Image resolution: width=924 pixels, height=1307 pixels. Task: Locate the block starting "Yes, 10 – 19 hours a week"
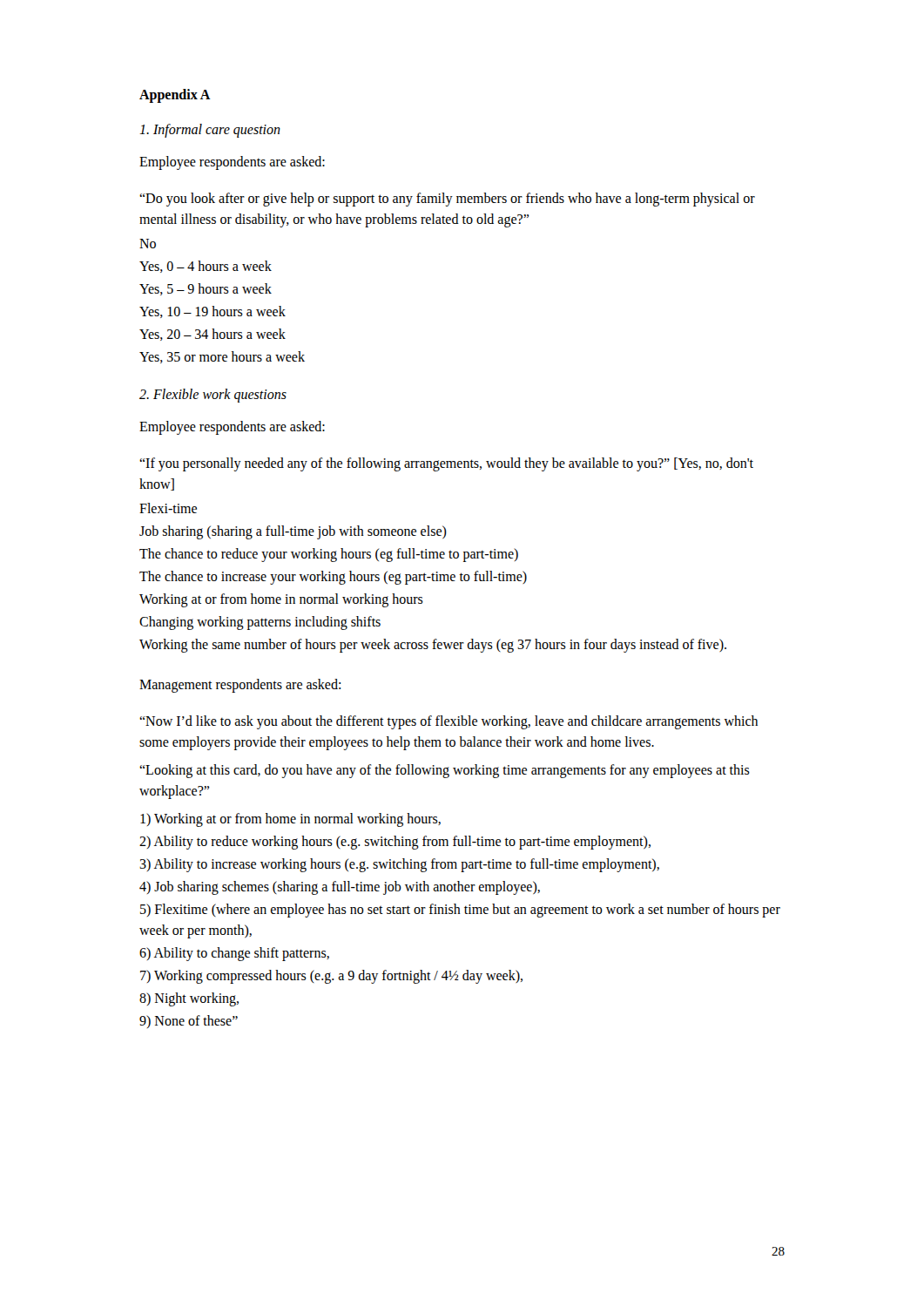click(x=212, y=312)
